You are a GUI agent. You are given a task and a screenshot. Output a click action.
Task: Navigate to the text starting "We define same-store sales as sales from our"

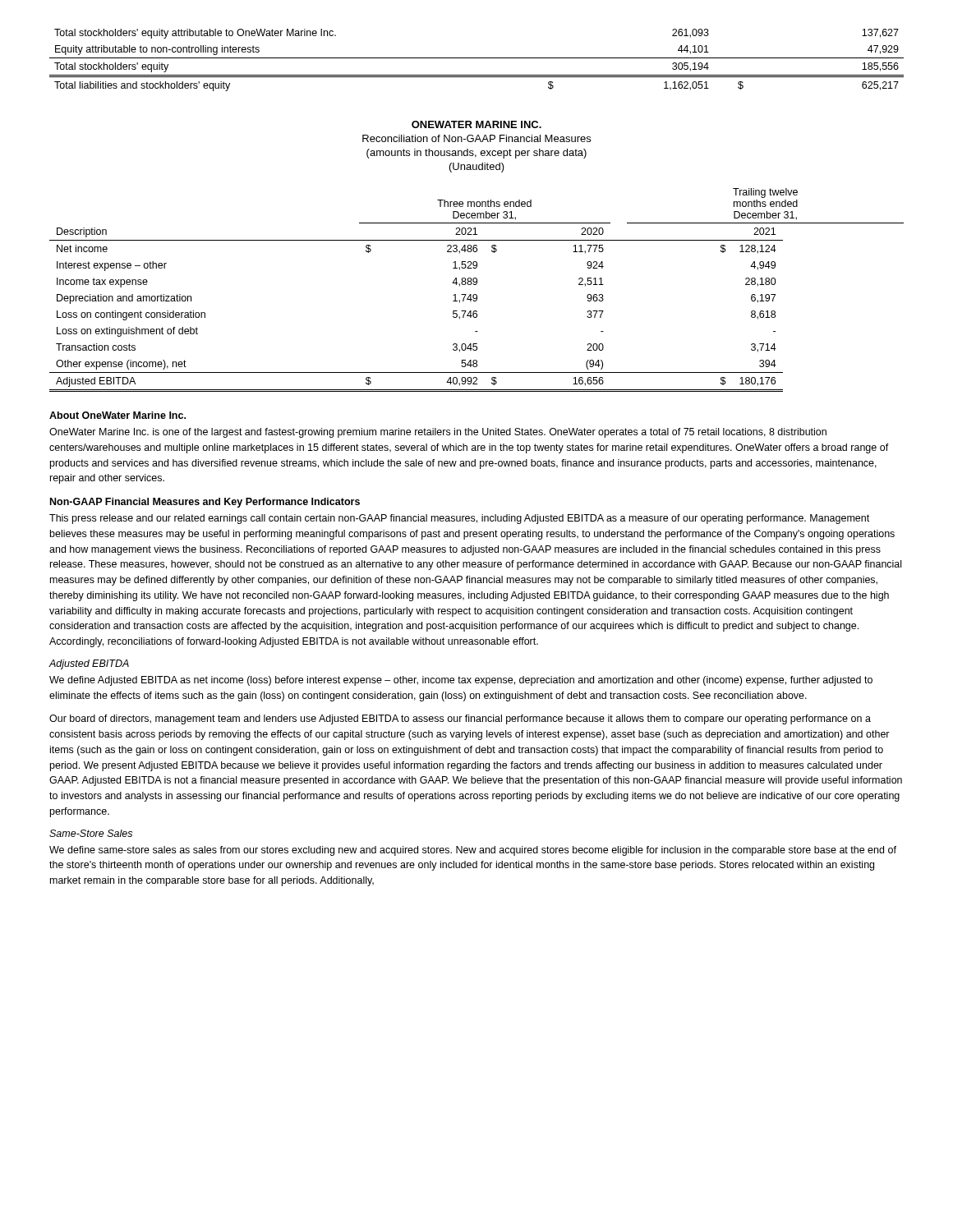pyautogui.click(x=473, y=865)
